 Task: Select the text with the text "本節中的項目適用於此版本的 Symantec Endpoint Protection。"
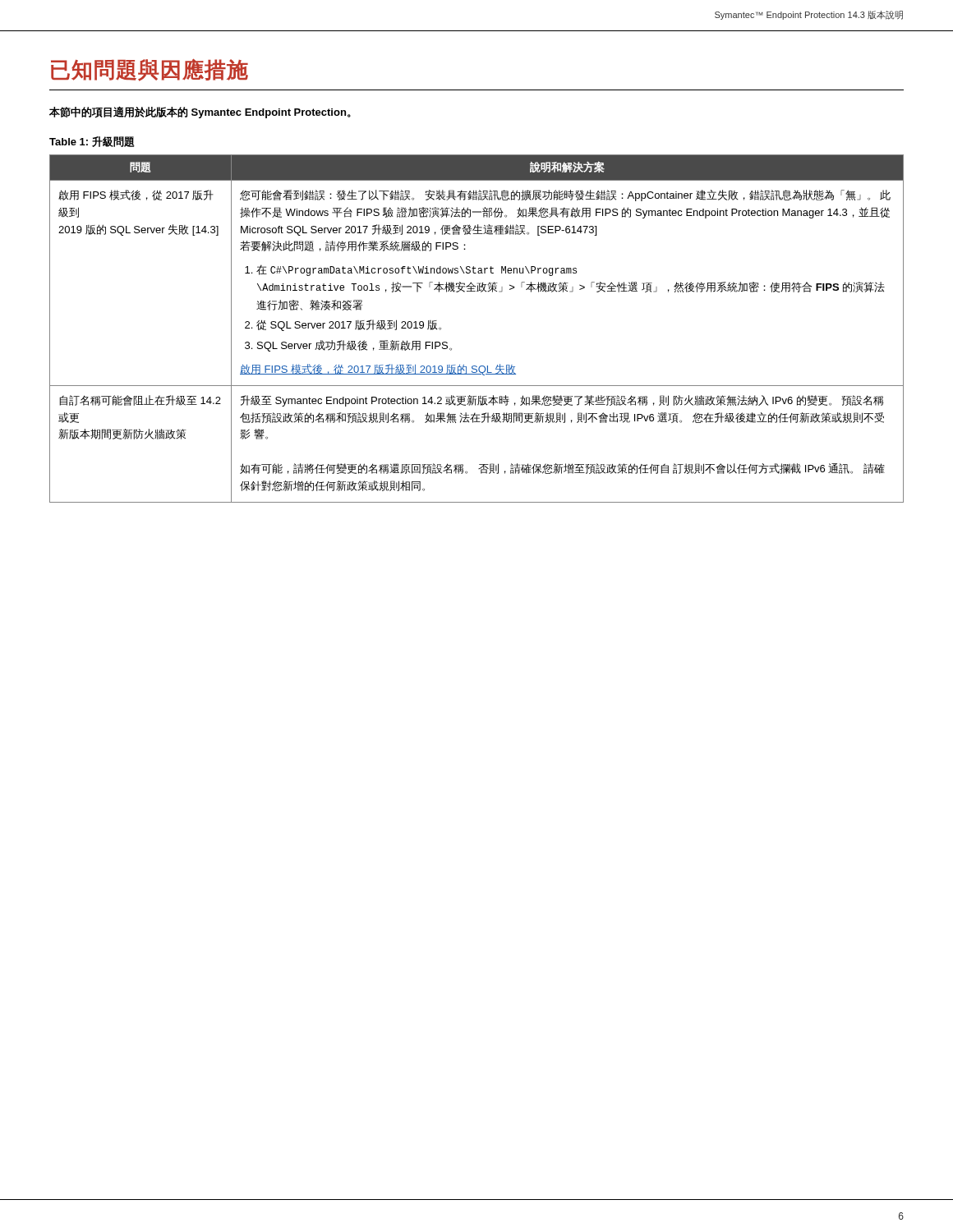pos(203,112)
